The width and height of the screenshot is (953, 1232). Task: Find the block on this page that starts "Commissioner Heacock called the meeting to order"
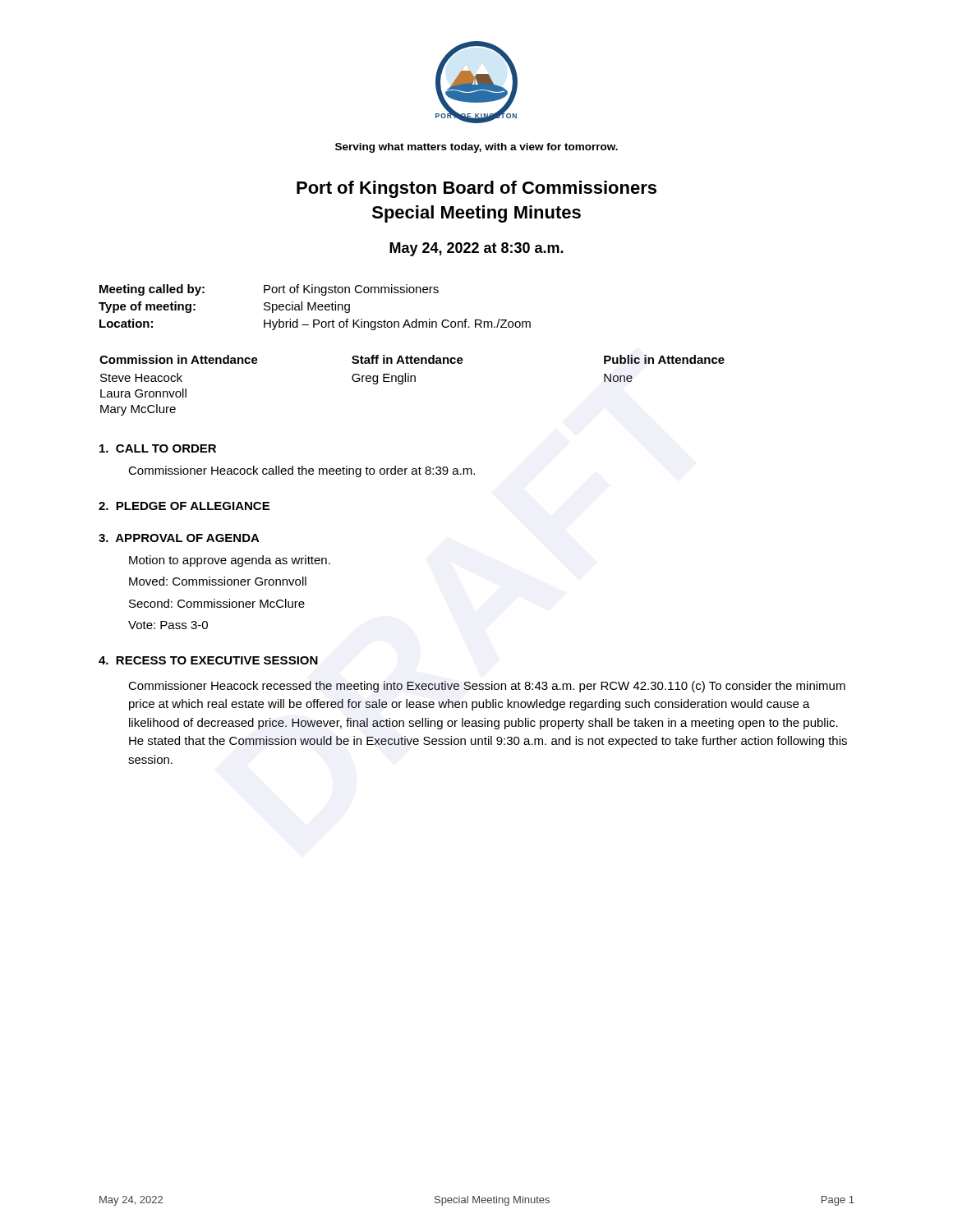coord(302,470)
